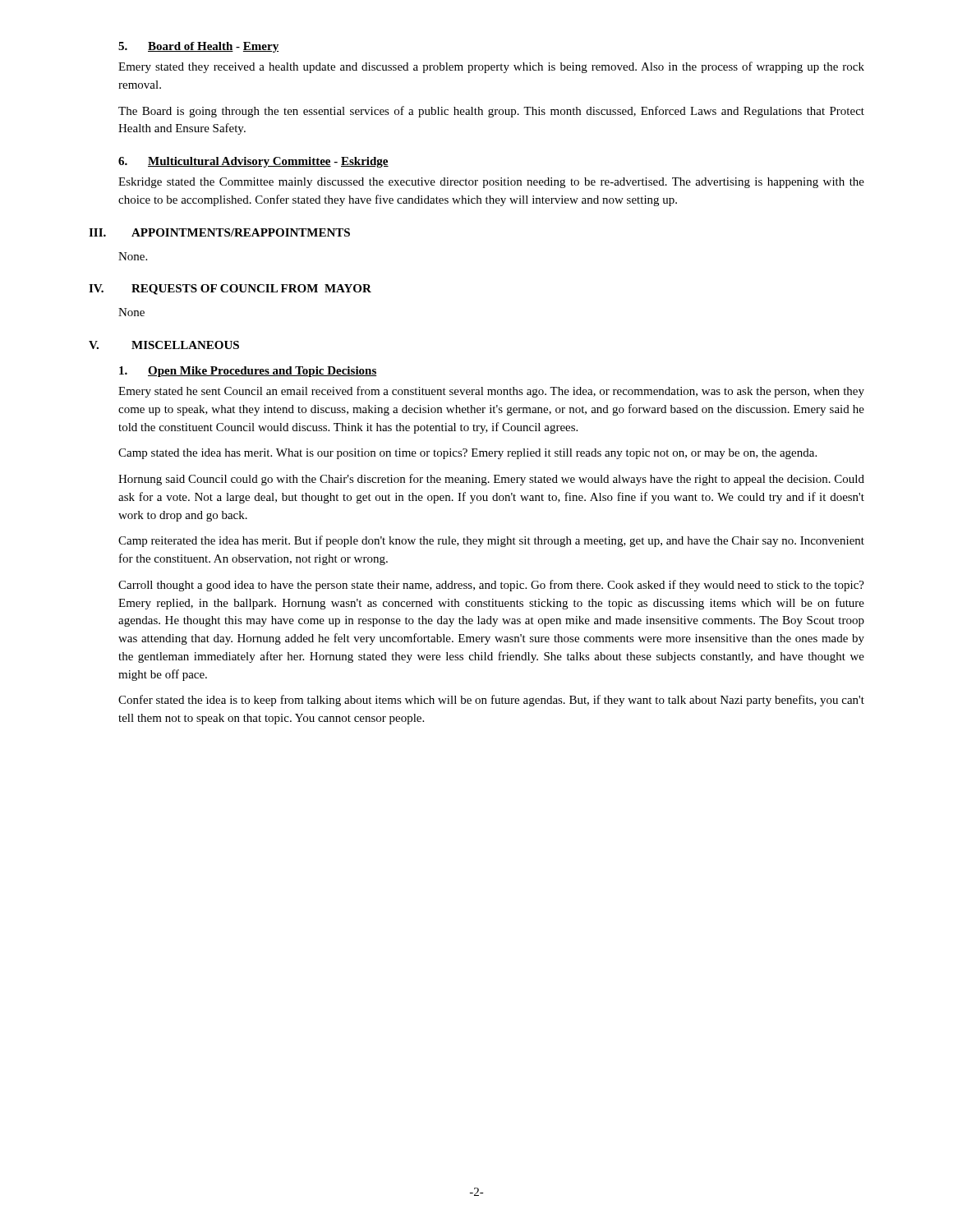953x1232 pixels.
Task: Point to the passage starting "Multicultural Advisory Committee - Eskridge"
Action: 268,161
